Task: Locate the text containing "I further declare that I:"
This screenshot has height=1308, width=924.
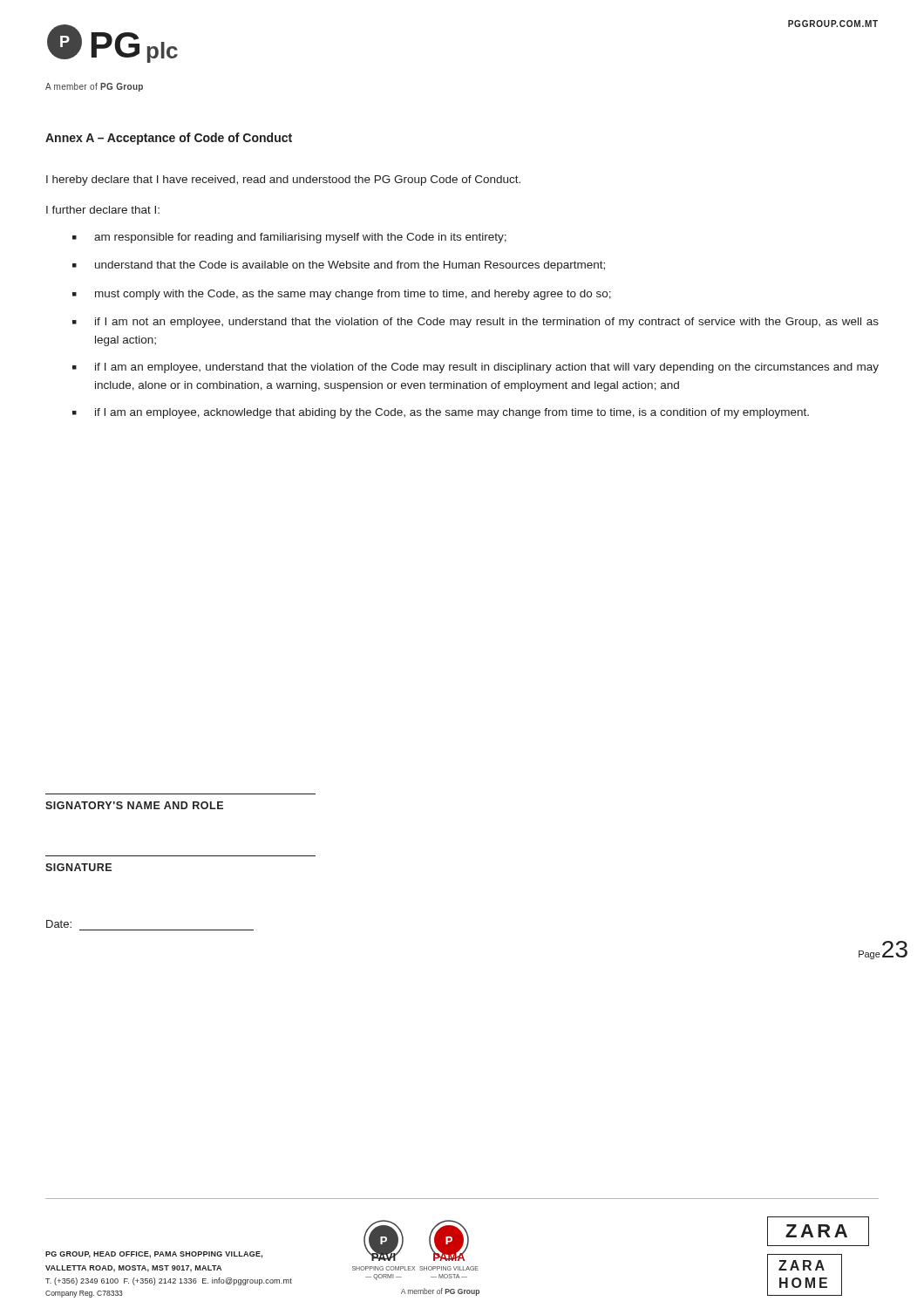Action: pos(103,210)
